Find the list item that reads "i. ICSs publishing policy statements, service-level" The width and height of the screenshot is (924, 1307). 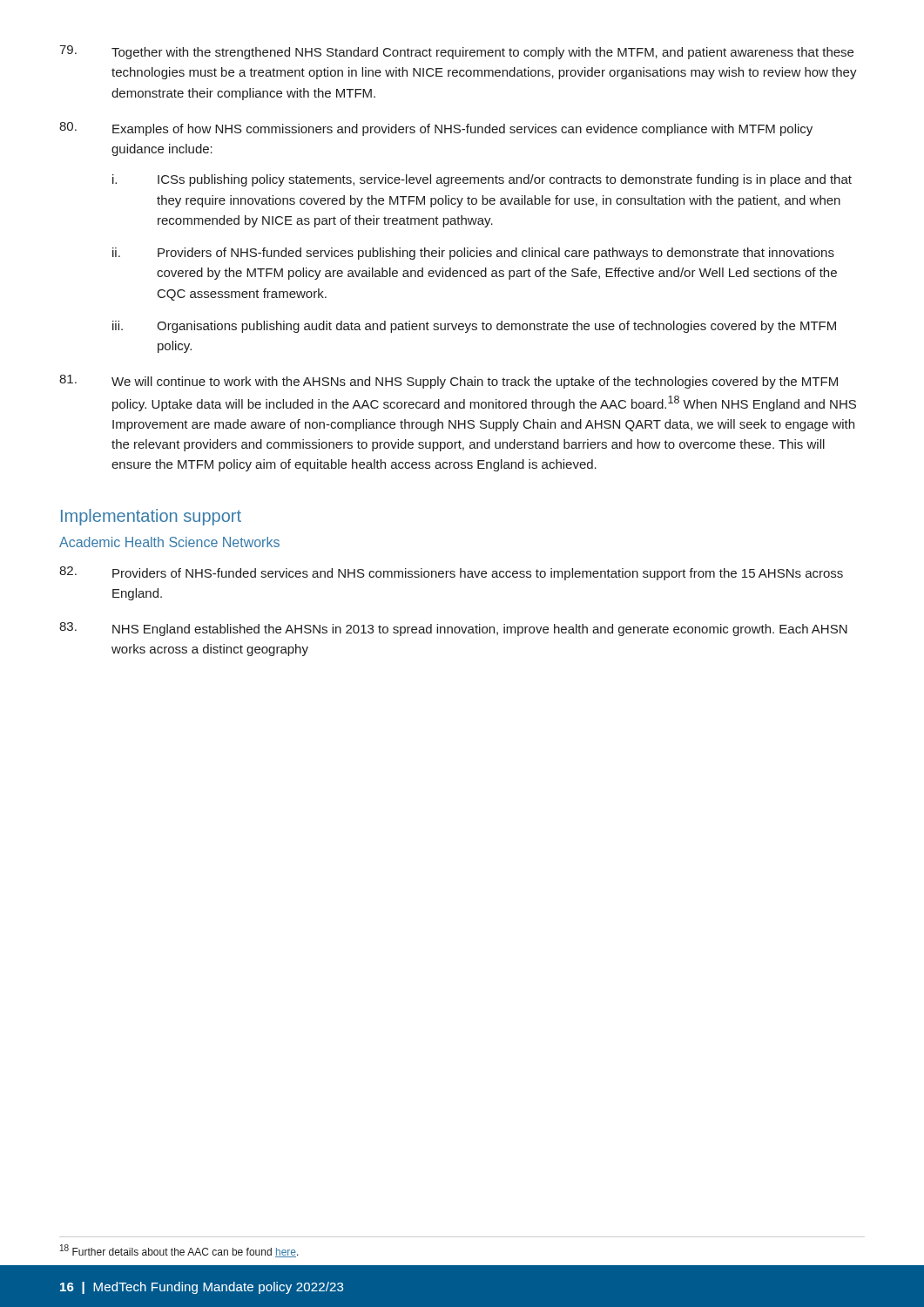coord(488,200)
